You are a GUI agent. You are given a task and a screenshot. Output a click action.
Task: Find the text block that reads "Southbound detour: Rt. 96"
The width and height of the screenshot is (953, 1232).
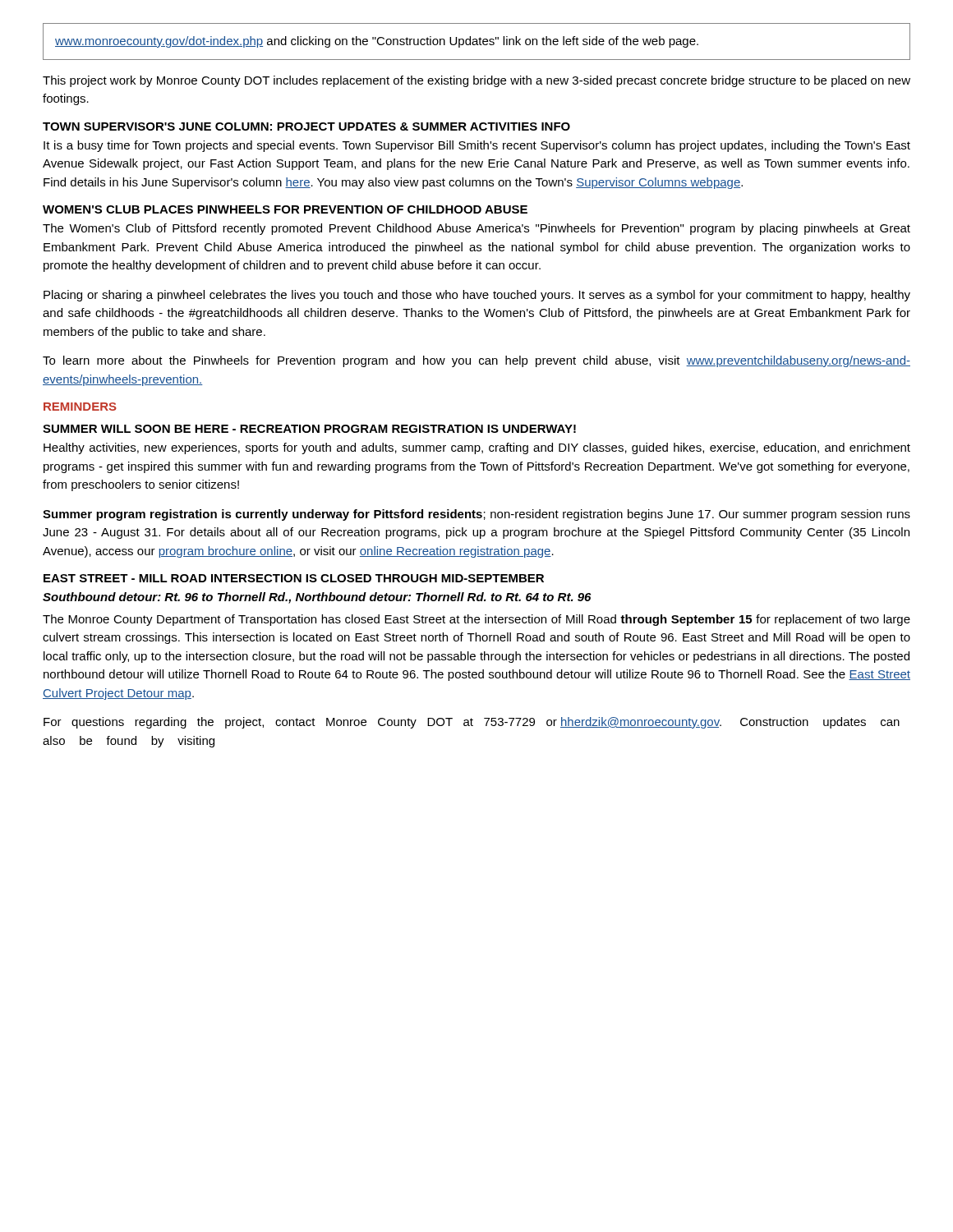(476, 597)
